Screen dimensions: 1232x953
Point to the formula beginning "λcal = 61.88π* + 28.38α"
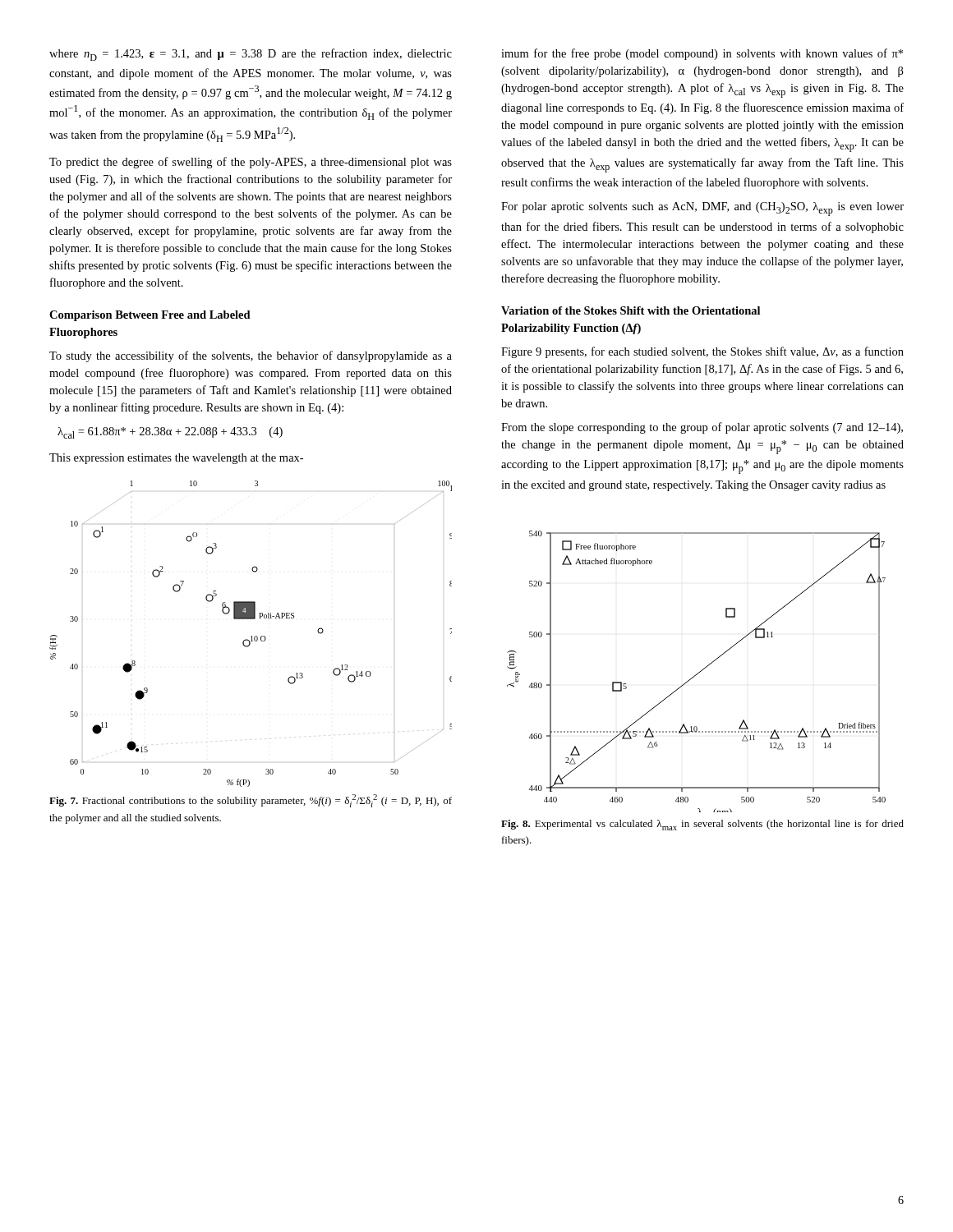[x=170, y=433]
